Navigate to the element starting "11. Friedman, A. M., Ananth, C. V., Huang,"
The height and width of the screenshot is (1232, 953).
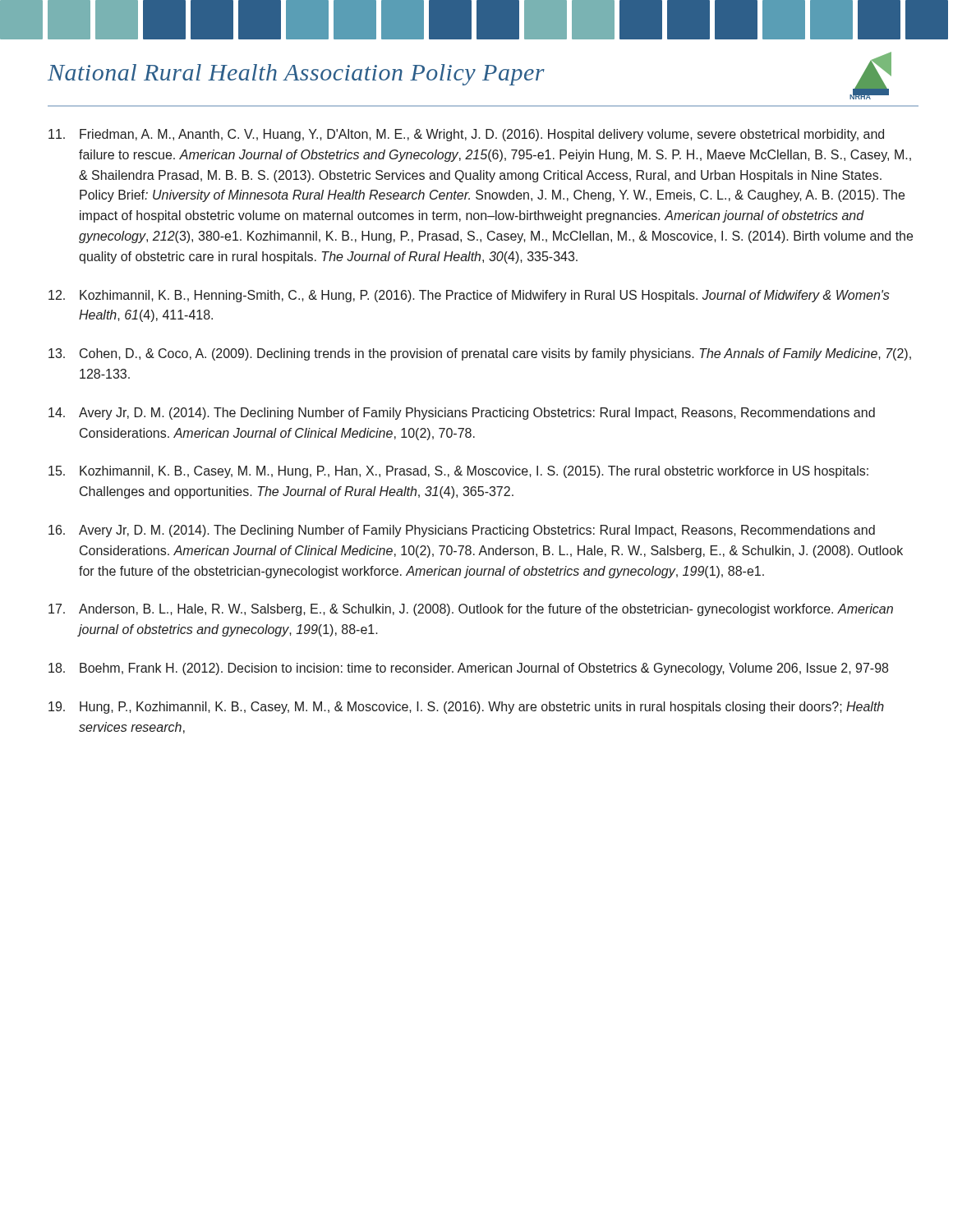[483, 196]
